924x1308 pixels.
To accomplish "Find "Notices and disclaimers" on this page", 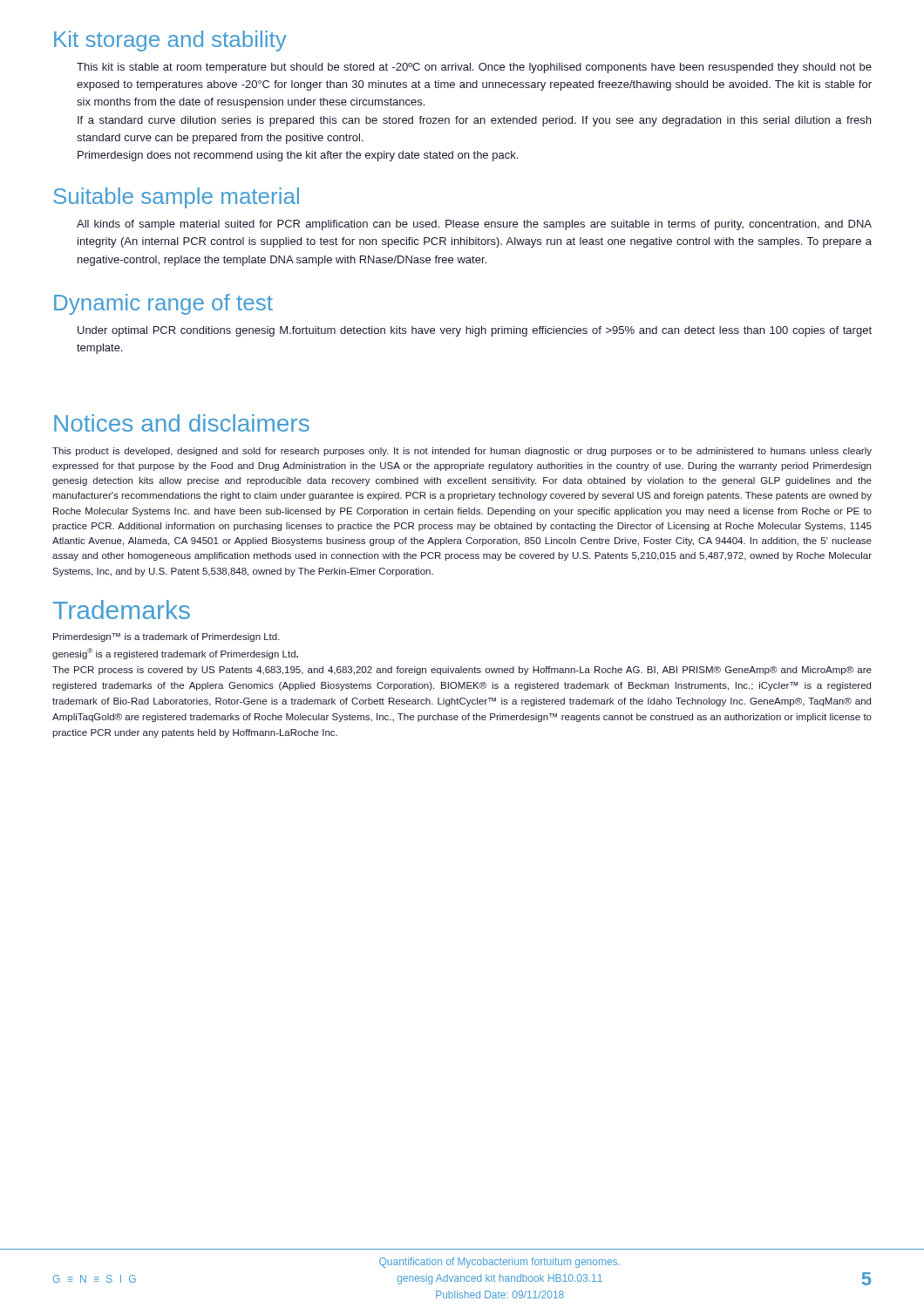I will (x=182, y=423).
